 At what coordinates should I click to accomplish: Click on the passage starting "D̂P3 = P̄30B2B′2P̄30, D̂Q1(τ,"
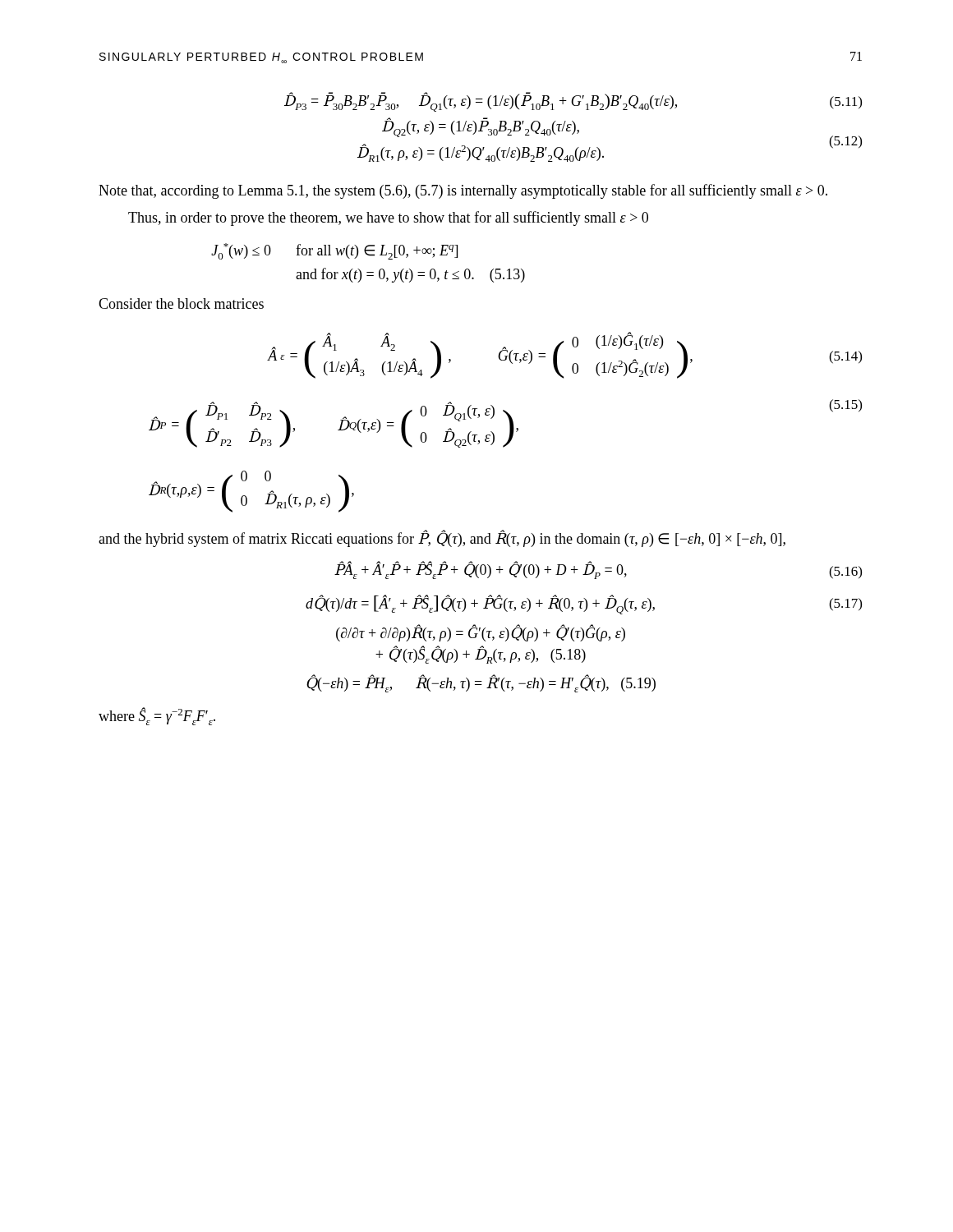pos(481,102)
